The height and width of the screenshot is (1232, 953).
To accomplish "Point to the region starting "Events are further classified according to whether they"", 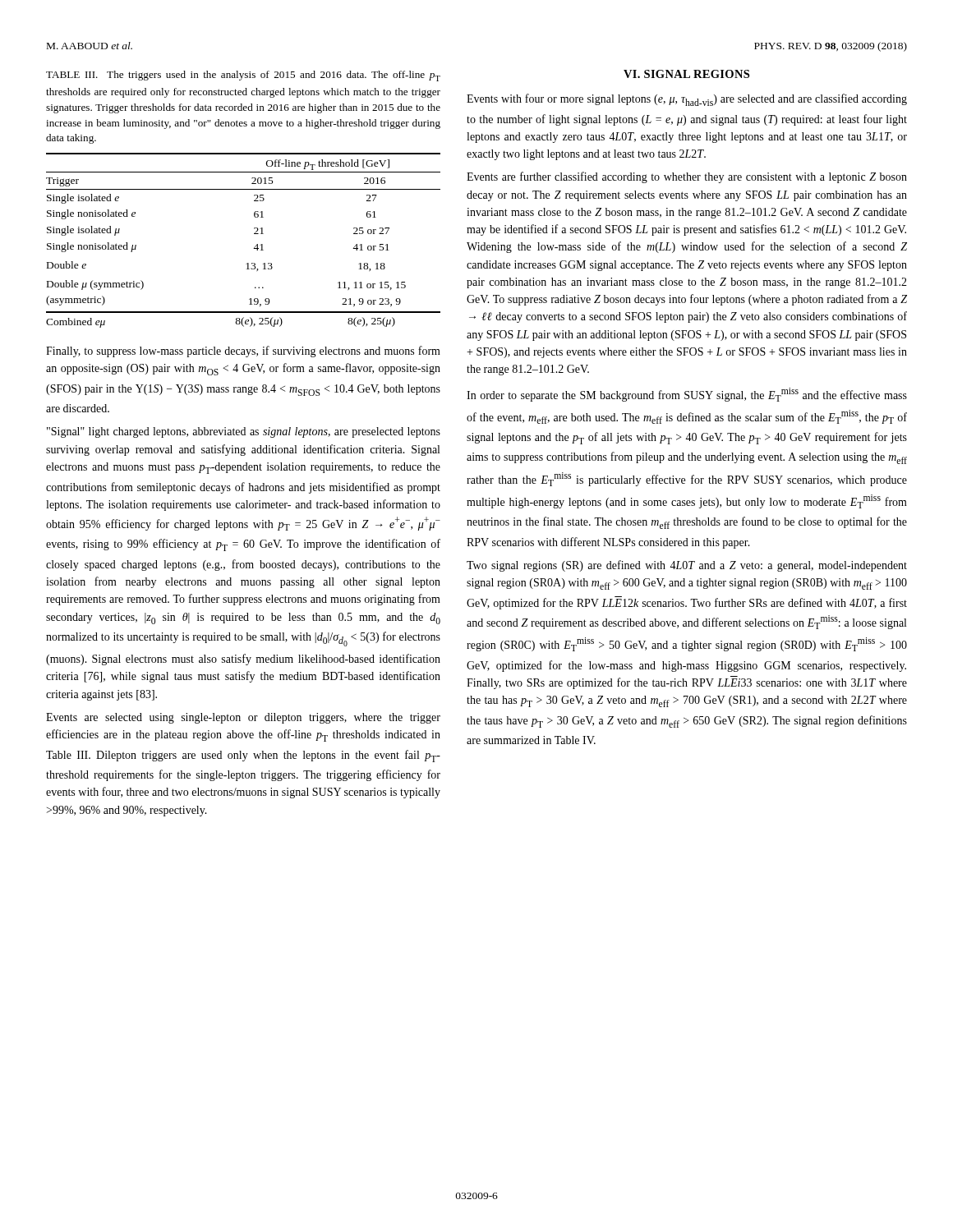I will (687, 273).
